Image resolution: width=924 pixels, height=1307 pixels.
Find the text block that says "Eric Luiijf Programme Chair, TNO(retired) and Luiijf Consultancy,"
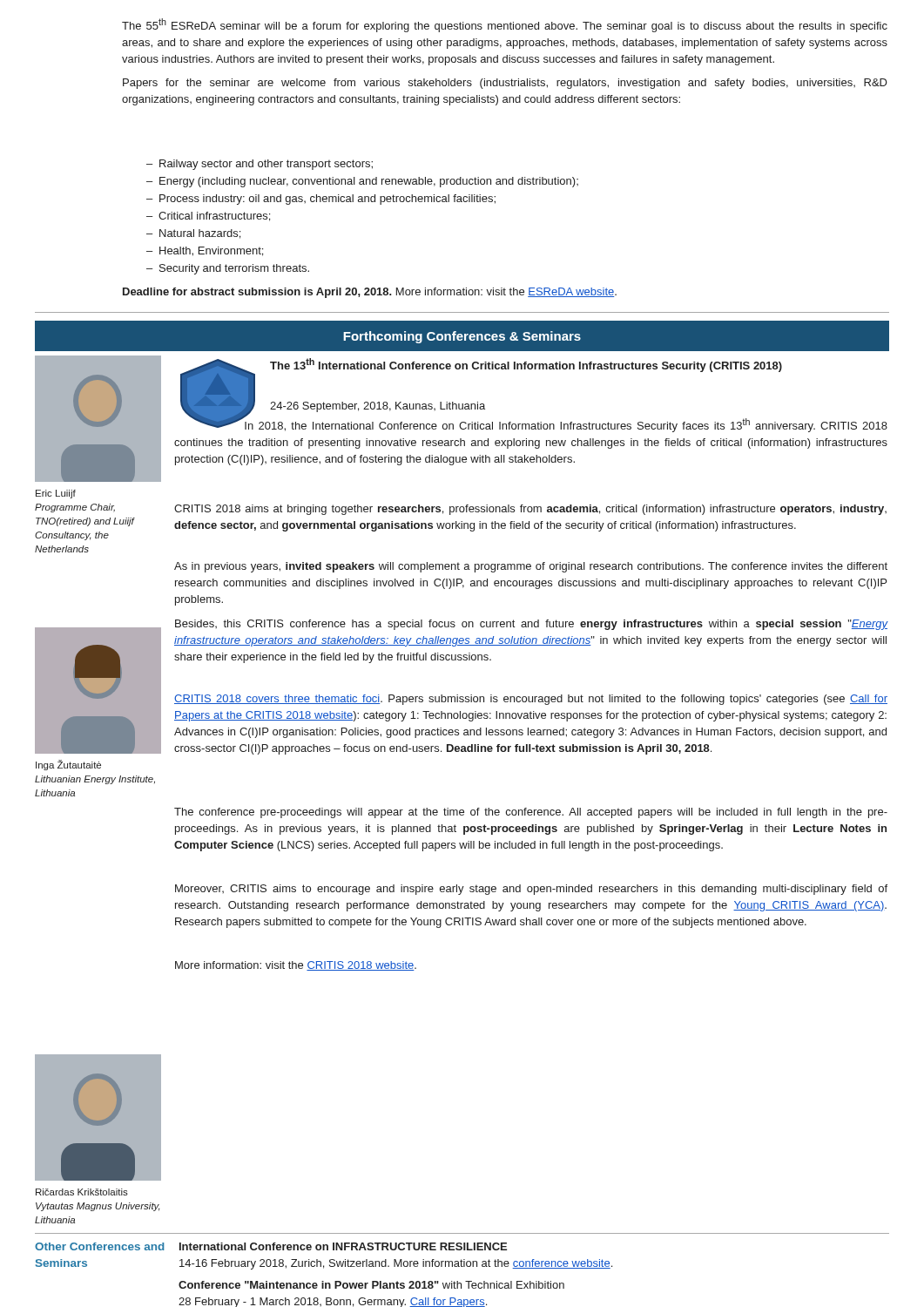point(84,521)
